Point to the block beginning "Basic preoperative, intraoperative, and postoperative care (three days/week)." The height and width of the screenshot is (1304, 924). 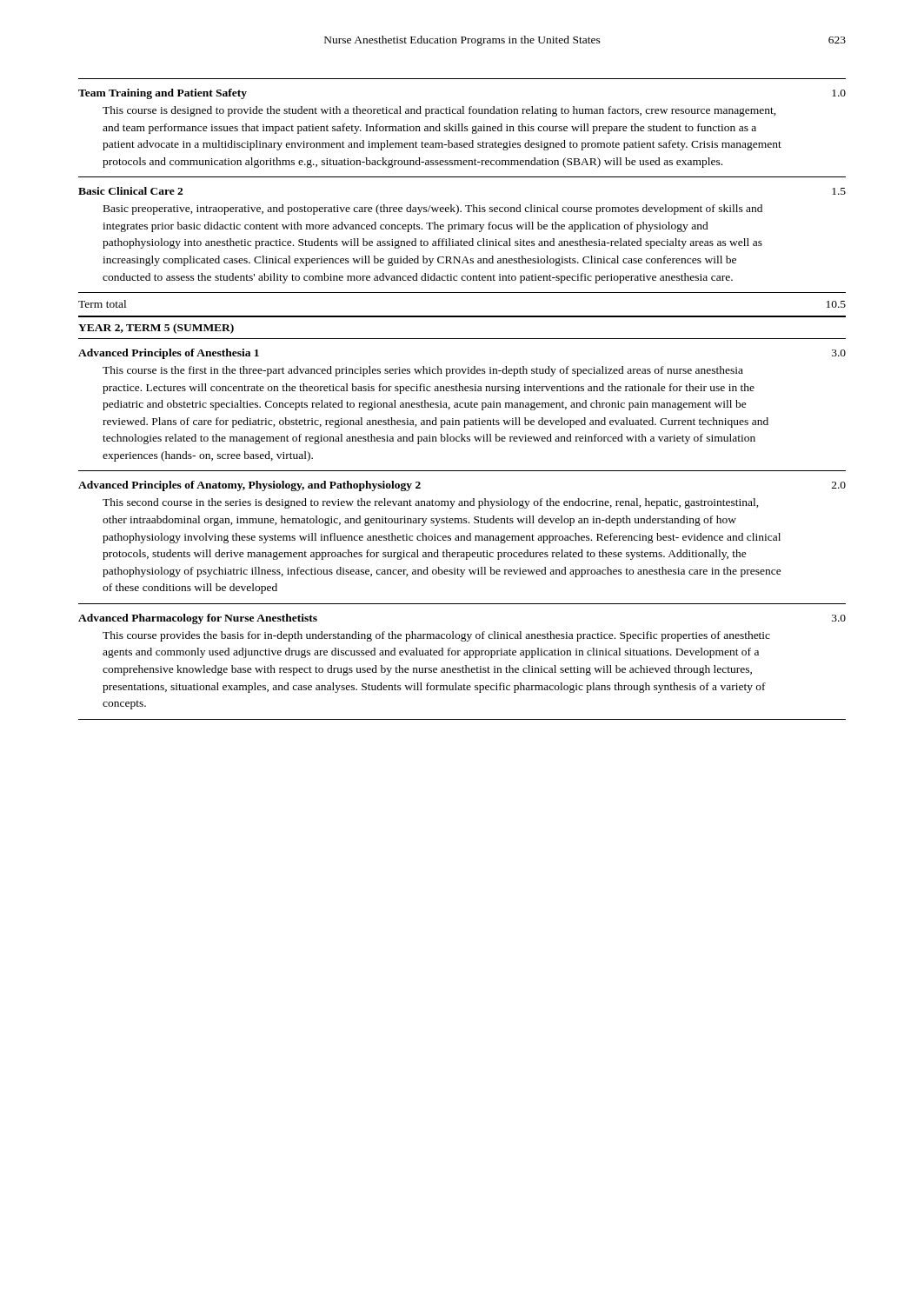tap(433, 242)
